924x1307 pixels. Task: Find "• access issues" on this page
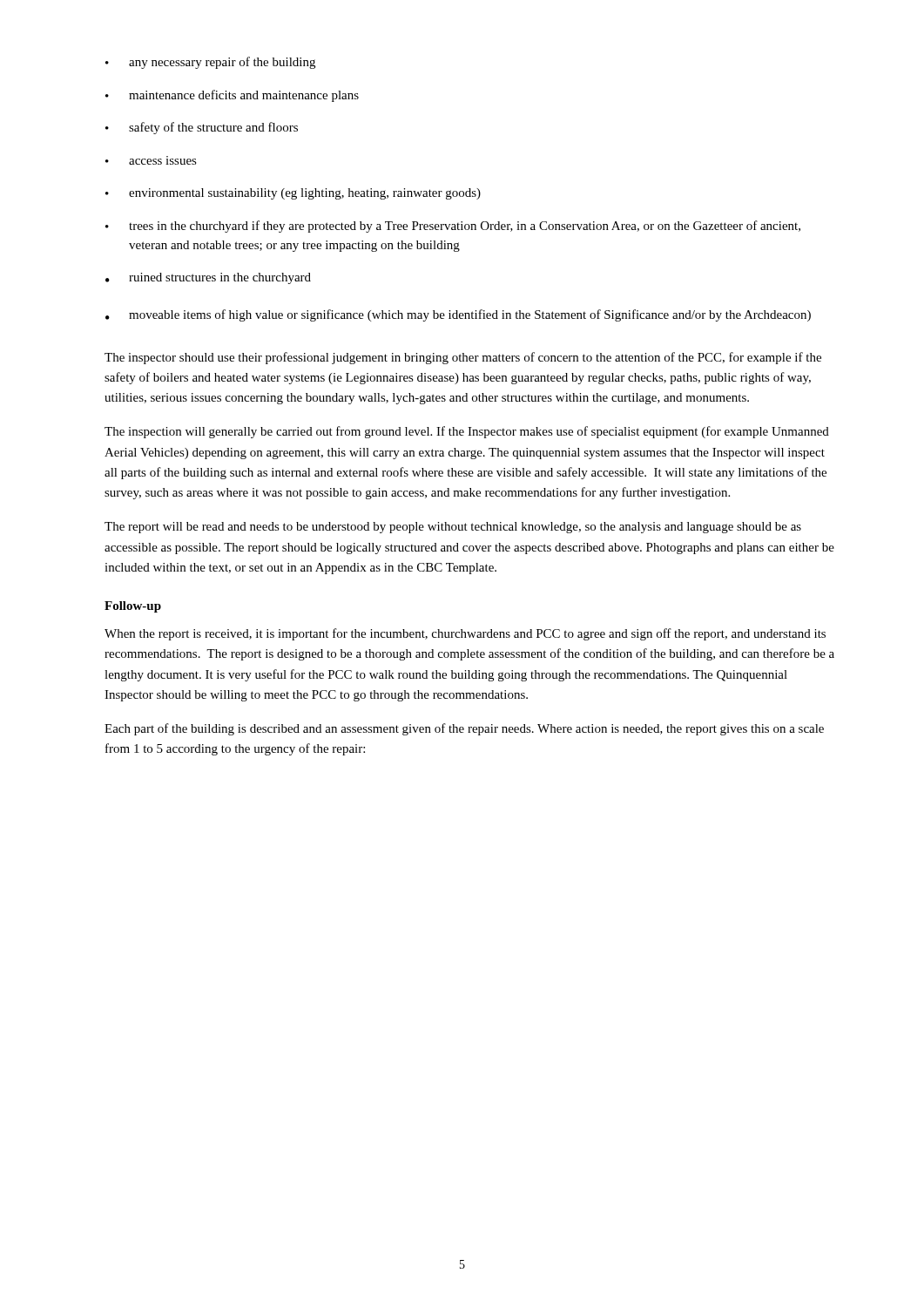point(151,160)
